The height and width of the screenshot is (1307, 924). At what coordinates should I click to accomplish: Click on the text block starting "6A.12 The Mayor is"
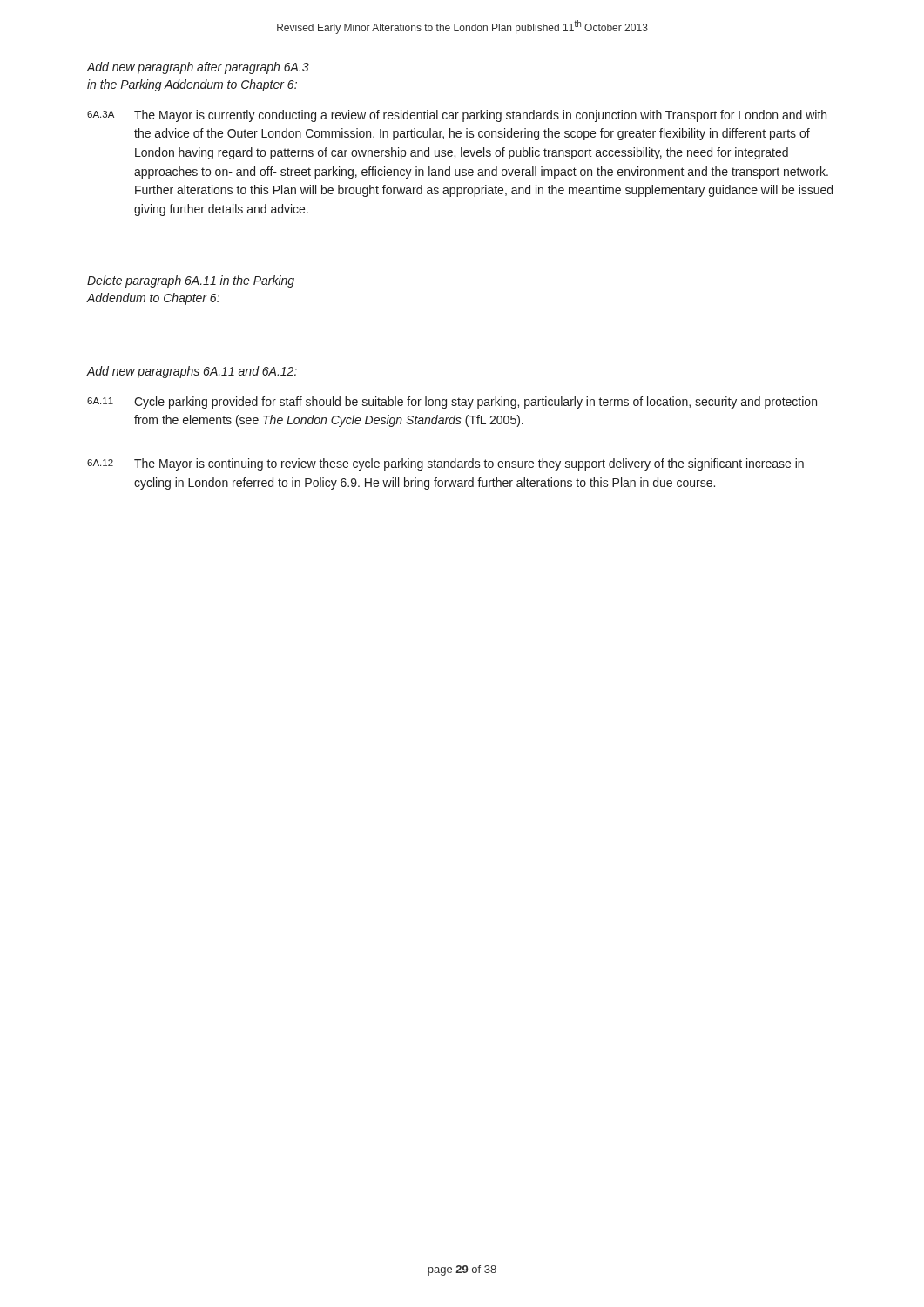click(462, 474)
